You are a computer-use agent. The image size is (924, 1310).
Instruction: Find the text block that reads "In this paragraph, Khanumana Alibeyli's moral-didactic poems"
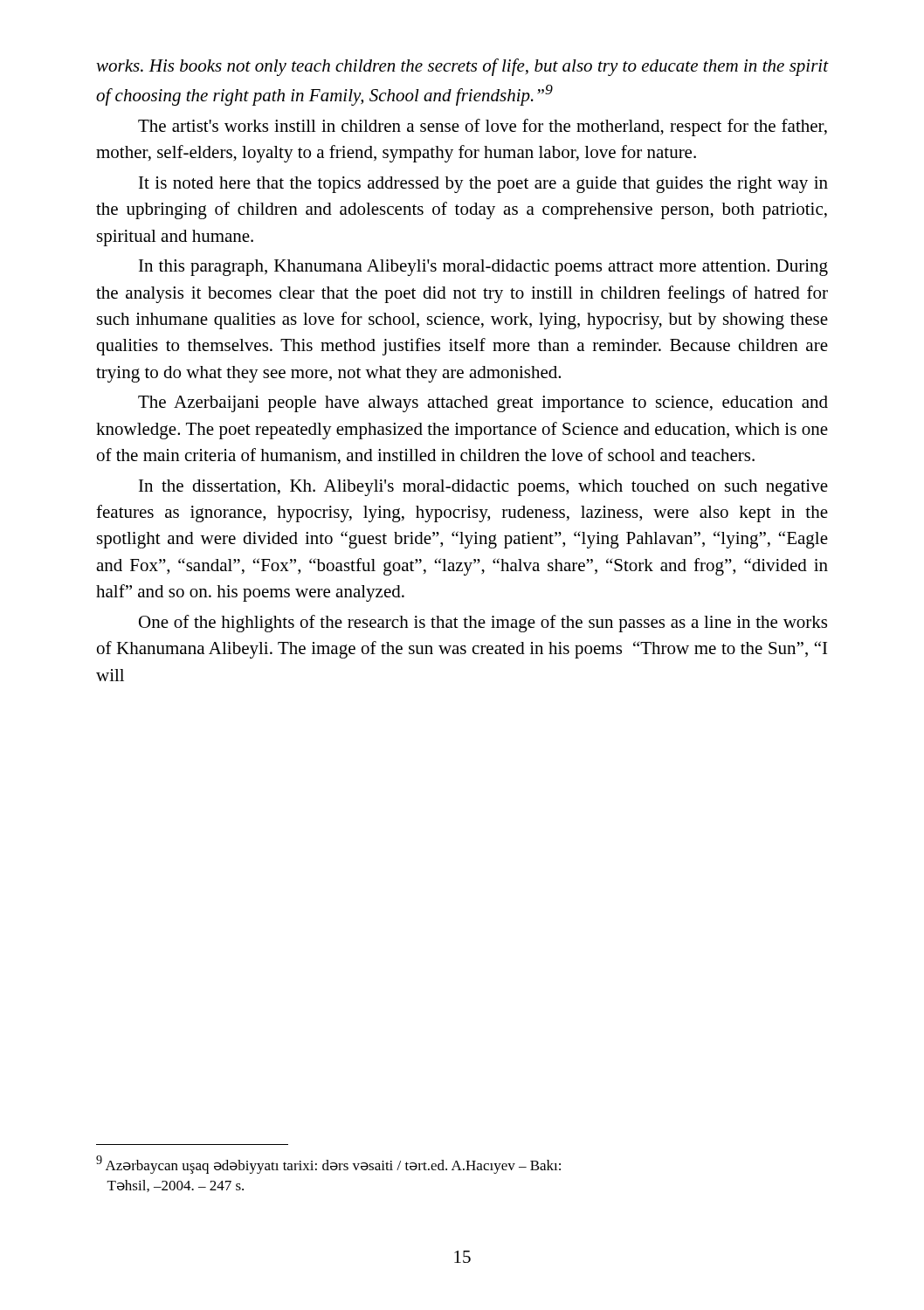point(462,319)
